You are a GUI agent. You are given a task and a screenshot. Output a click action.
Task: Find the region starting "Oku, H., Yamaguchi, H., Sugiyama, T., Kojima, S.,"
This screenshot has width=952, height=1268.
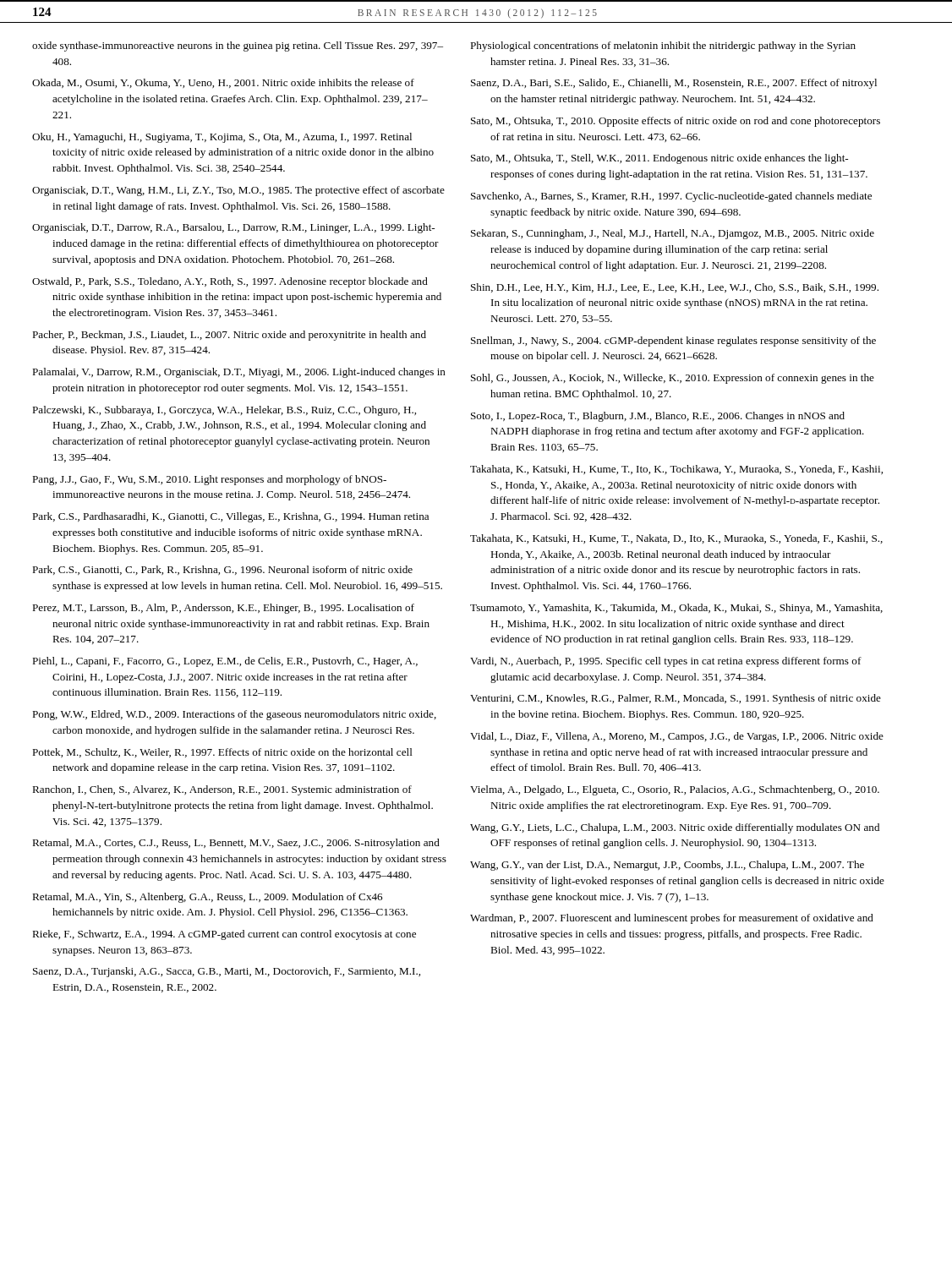pos(233,152)
